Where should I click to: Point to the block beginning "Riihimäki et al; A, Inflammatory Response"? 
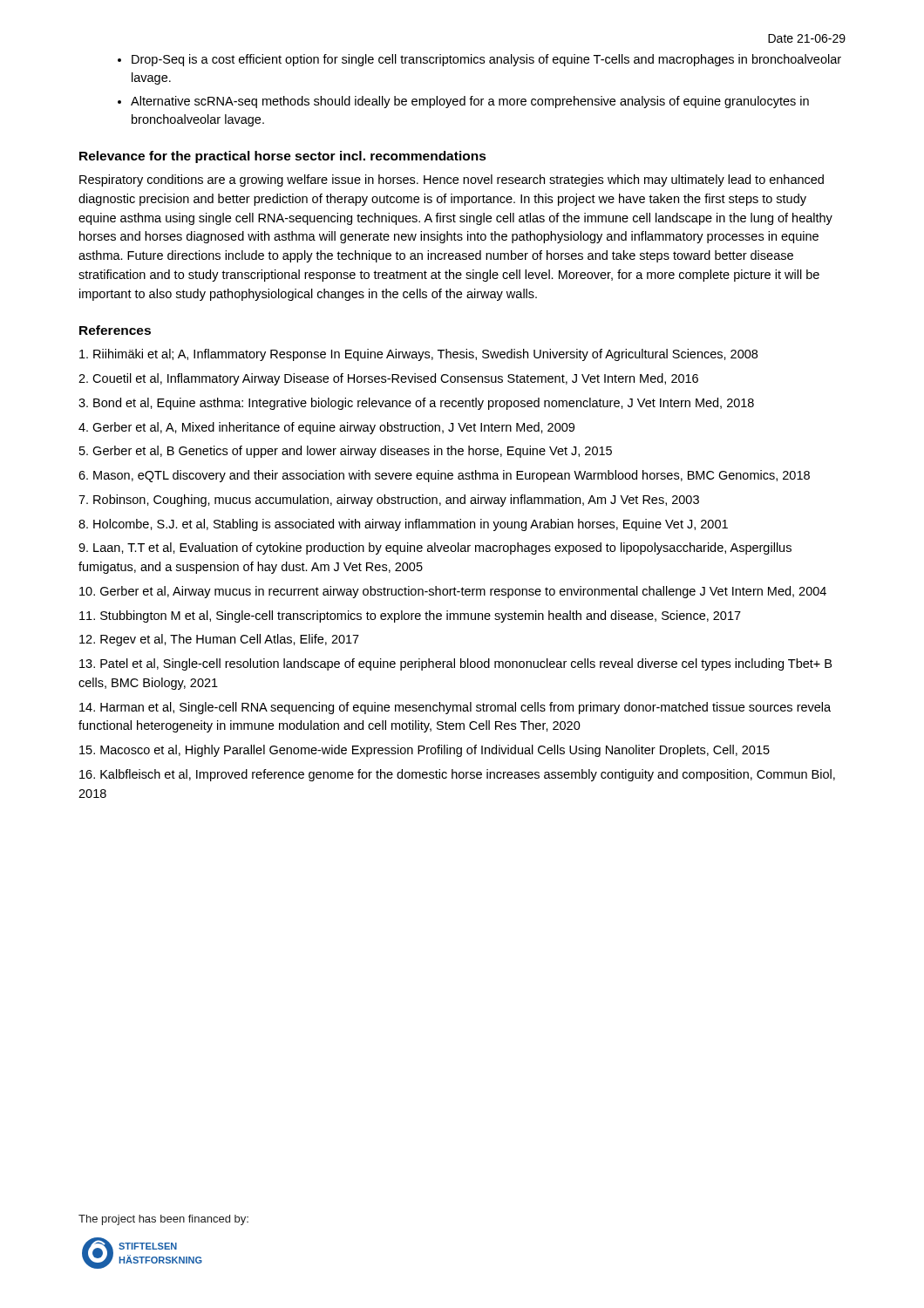tap(418, 354)
